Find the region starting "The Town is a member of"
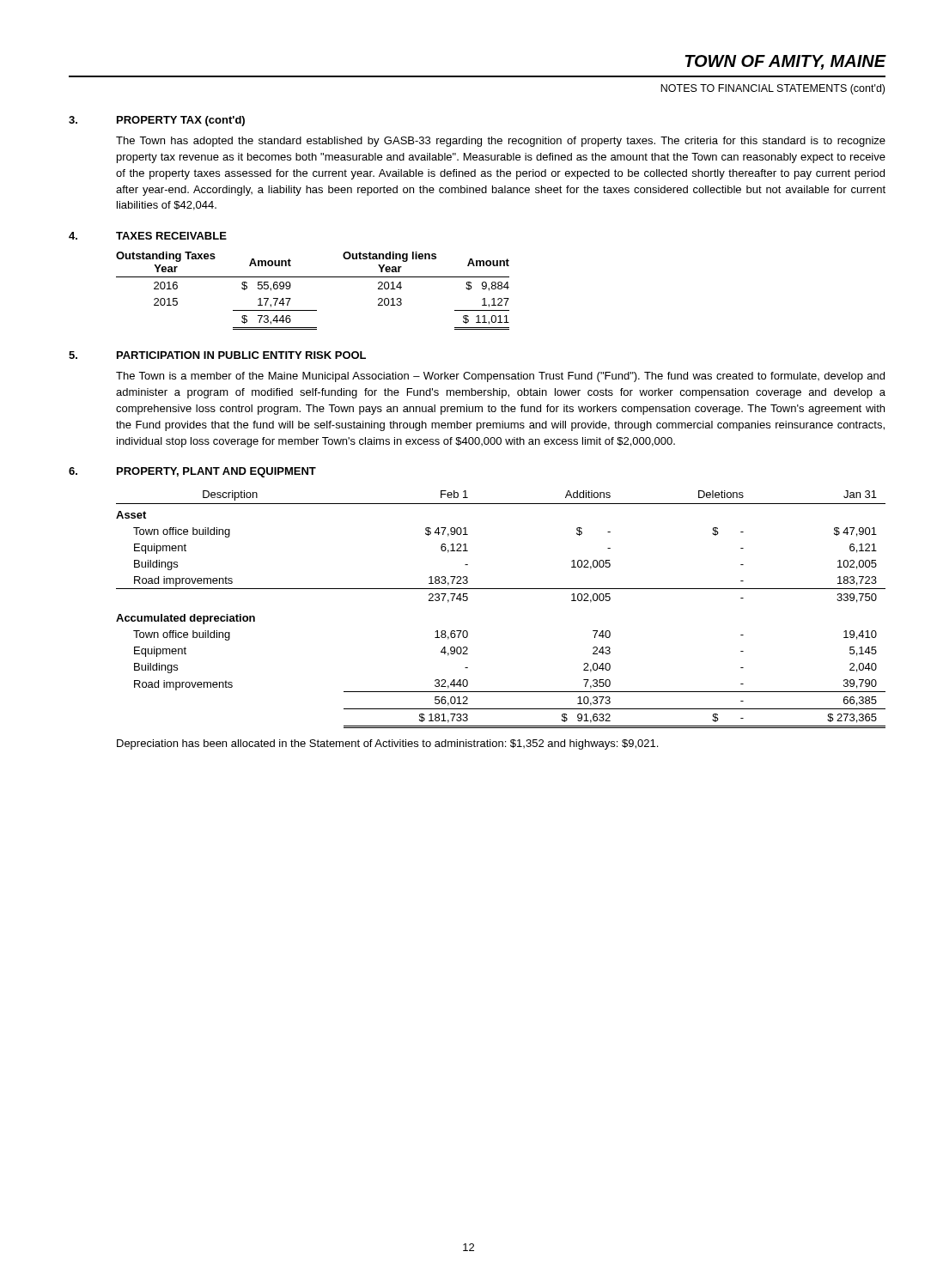 pyautogui.click(x=501, y=408)
